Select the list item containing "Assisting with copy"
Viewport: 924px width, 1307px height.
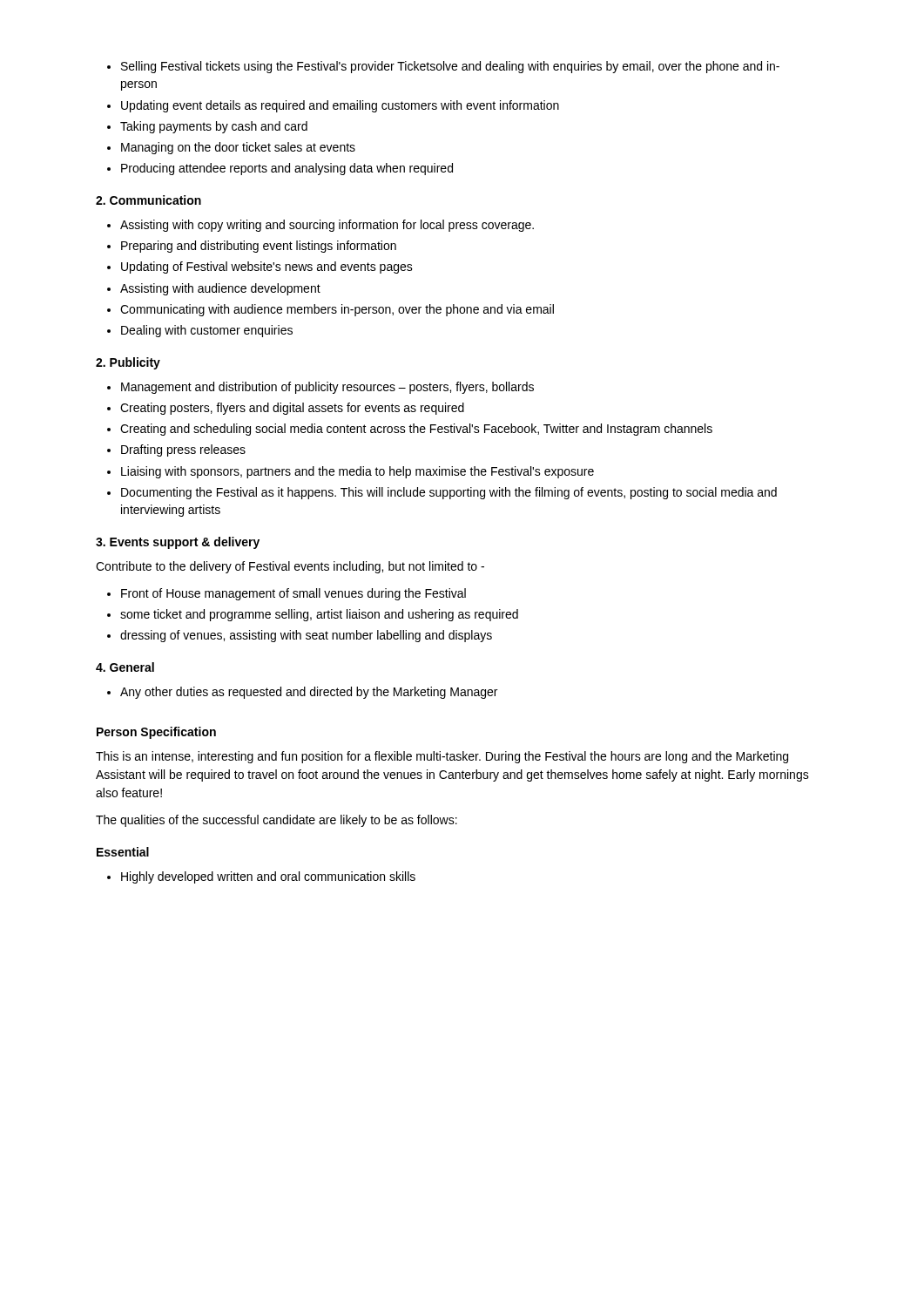pyautogui.click(x=320, y=226)
